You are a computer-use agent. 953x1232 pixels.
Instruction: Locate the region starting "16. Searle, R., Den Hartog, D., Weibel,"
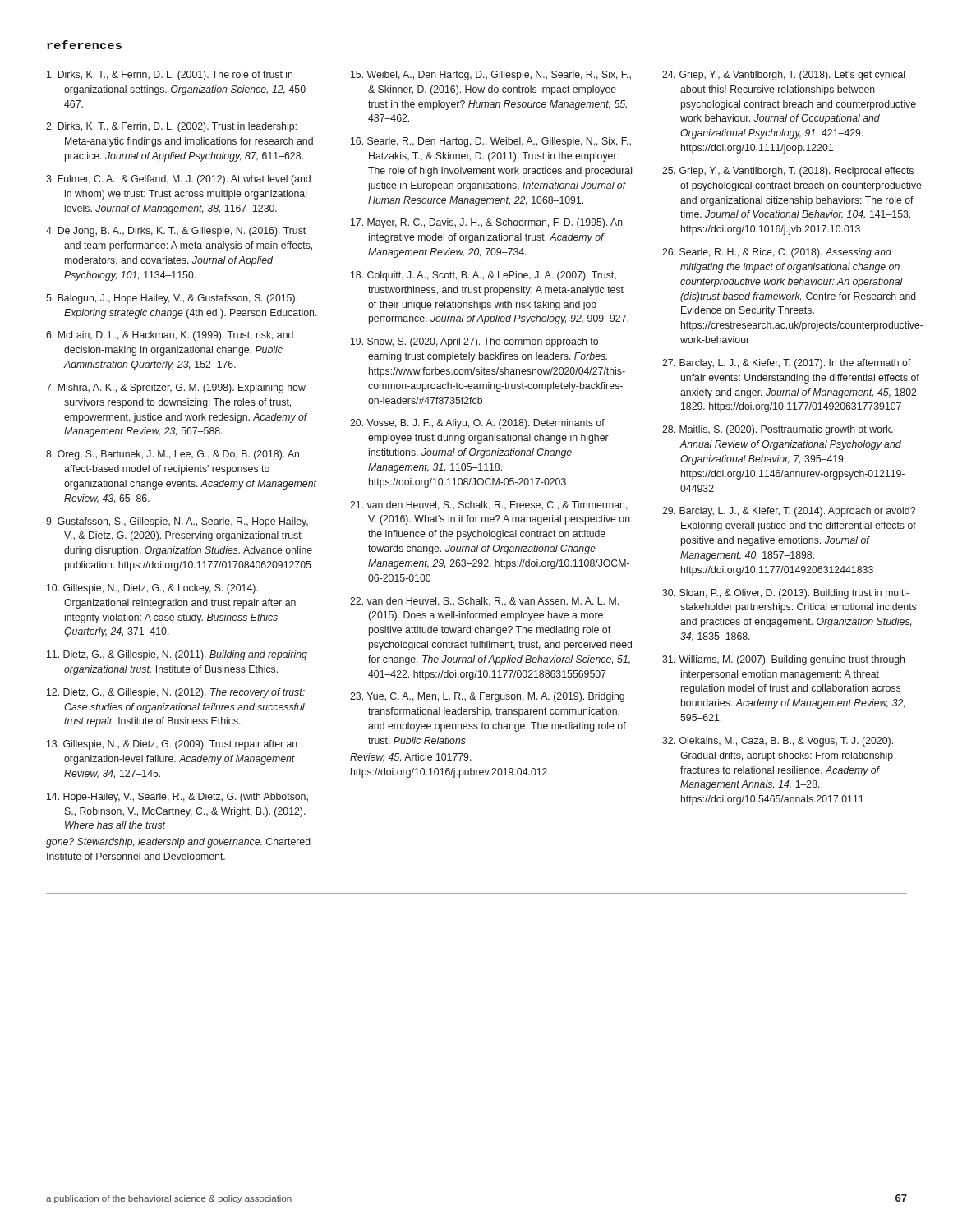click(491, 171)
